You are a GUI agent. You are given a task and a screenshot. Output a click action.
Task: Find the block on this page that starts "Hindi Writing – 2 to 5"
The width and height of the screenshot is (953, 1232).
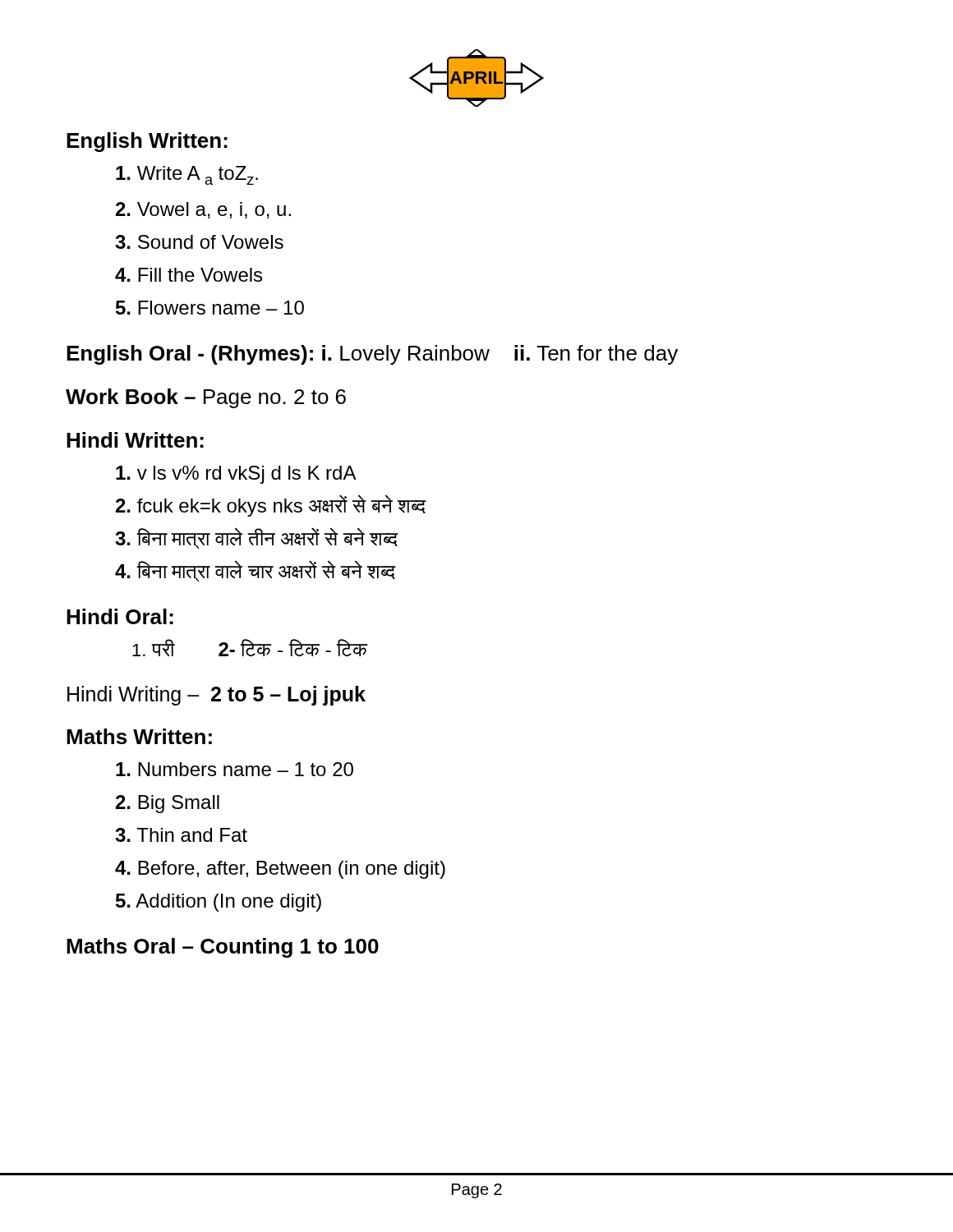(216, 694)
